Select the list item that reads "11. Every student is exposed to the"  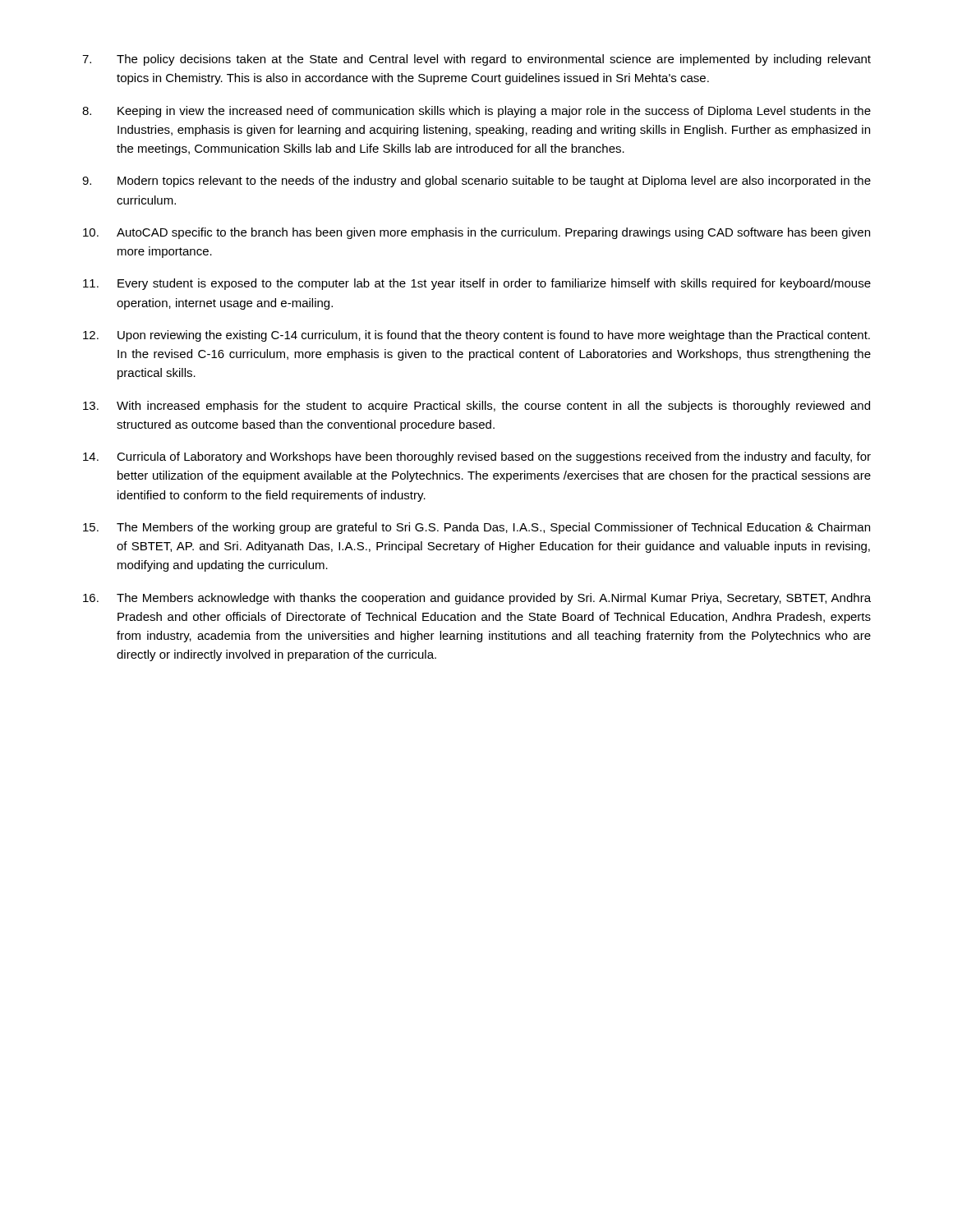[x=476, y=293]
